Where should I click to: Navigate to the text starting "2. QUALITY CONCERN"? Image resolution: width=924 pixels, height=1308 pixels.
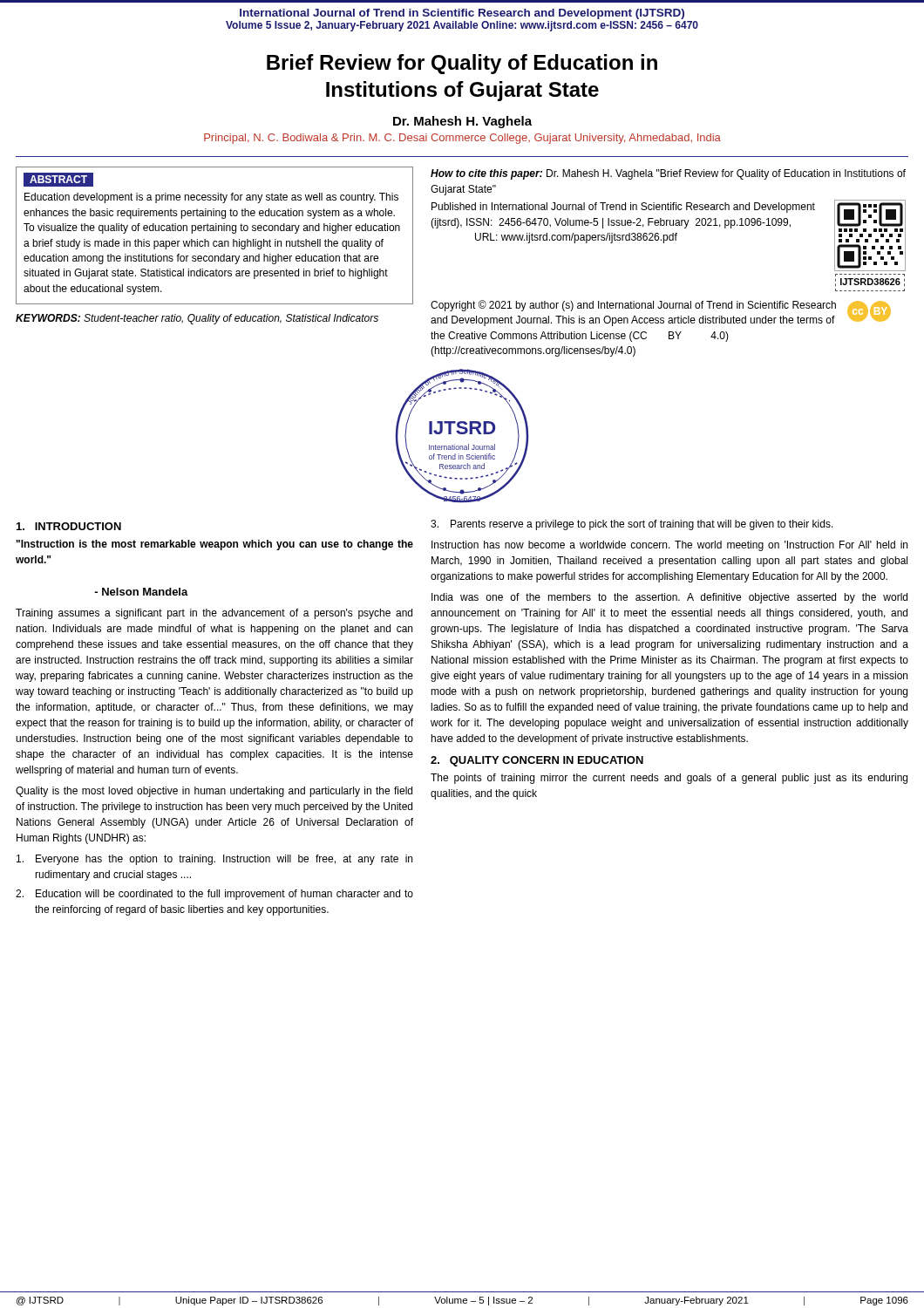point(537,760)
